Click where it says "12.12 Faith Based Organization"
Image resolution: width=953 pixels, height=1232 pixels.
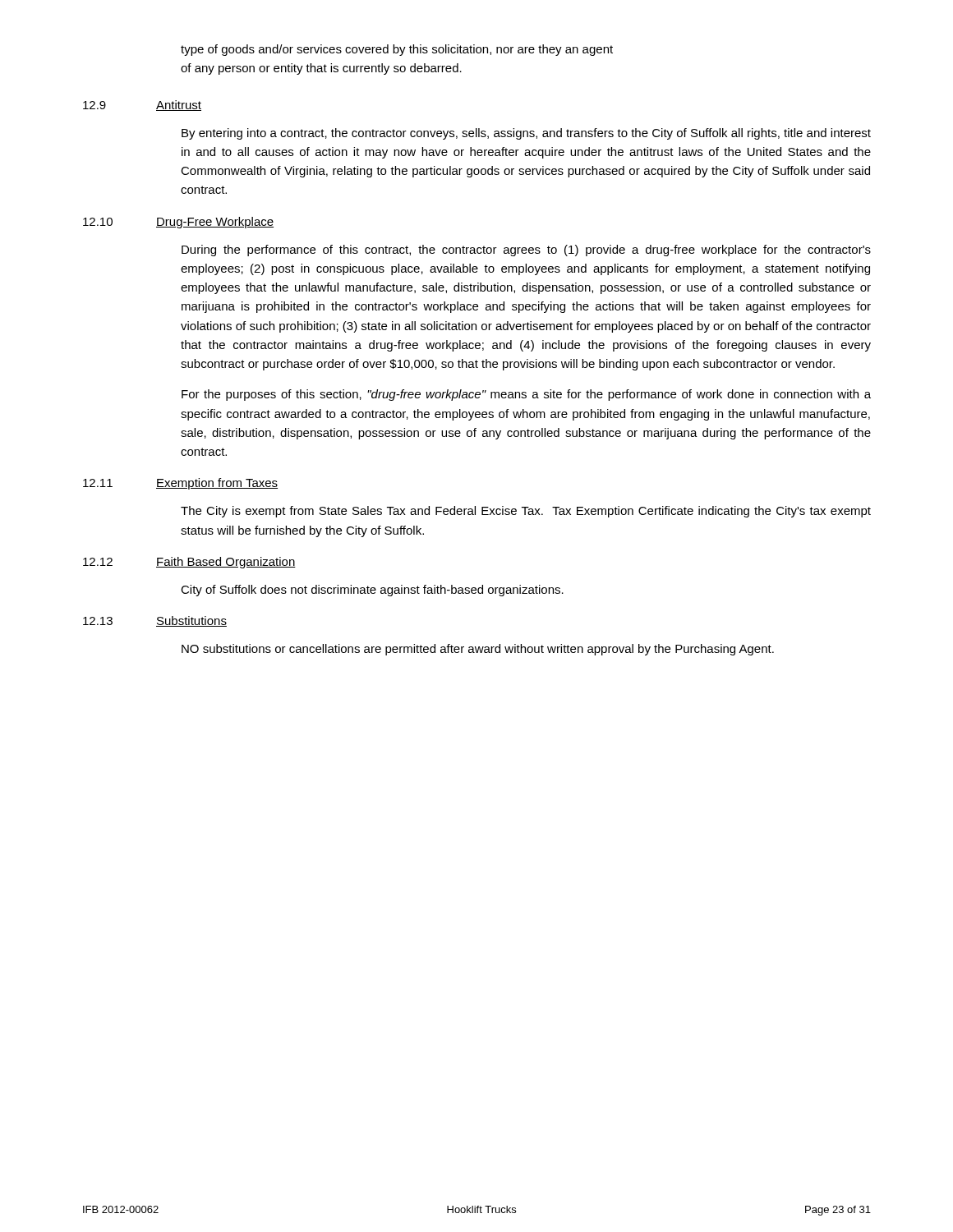[x=189, y=561]
